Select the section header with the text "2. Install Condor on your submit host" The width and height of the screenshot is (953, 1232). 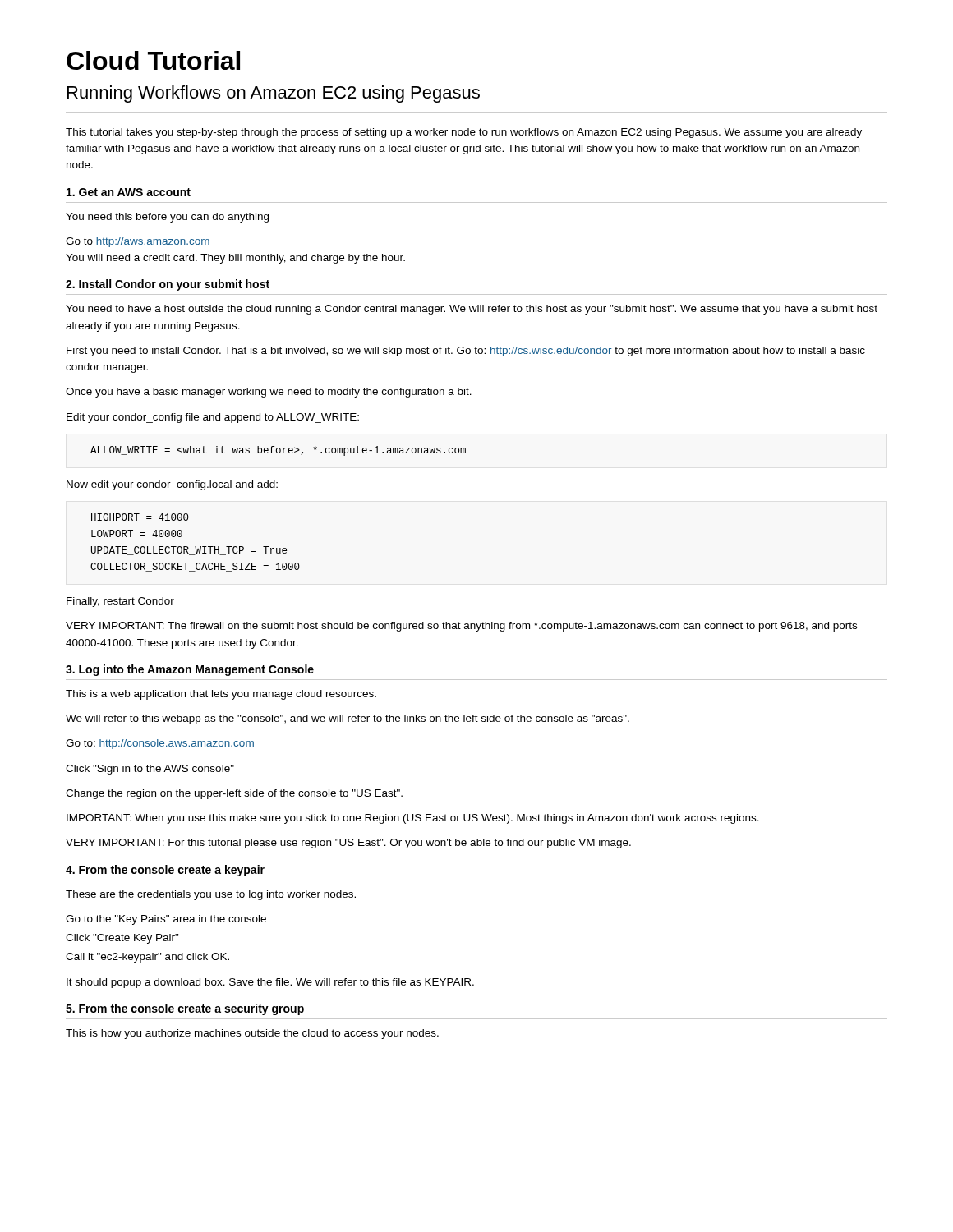(476, 287)
